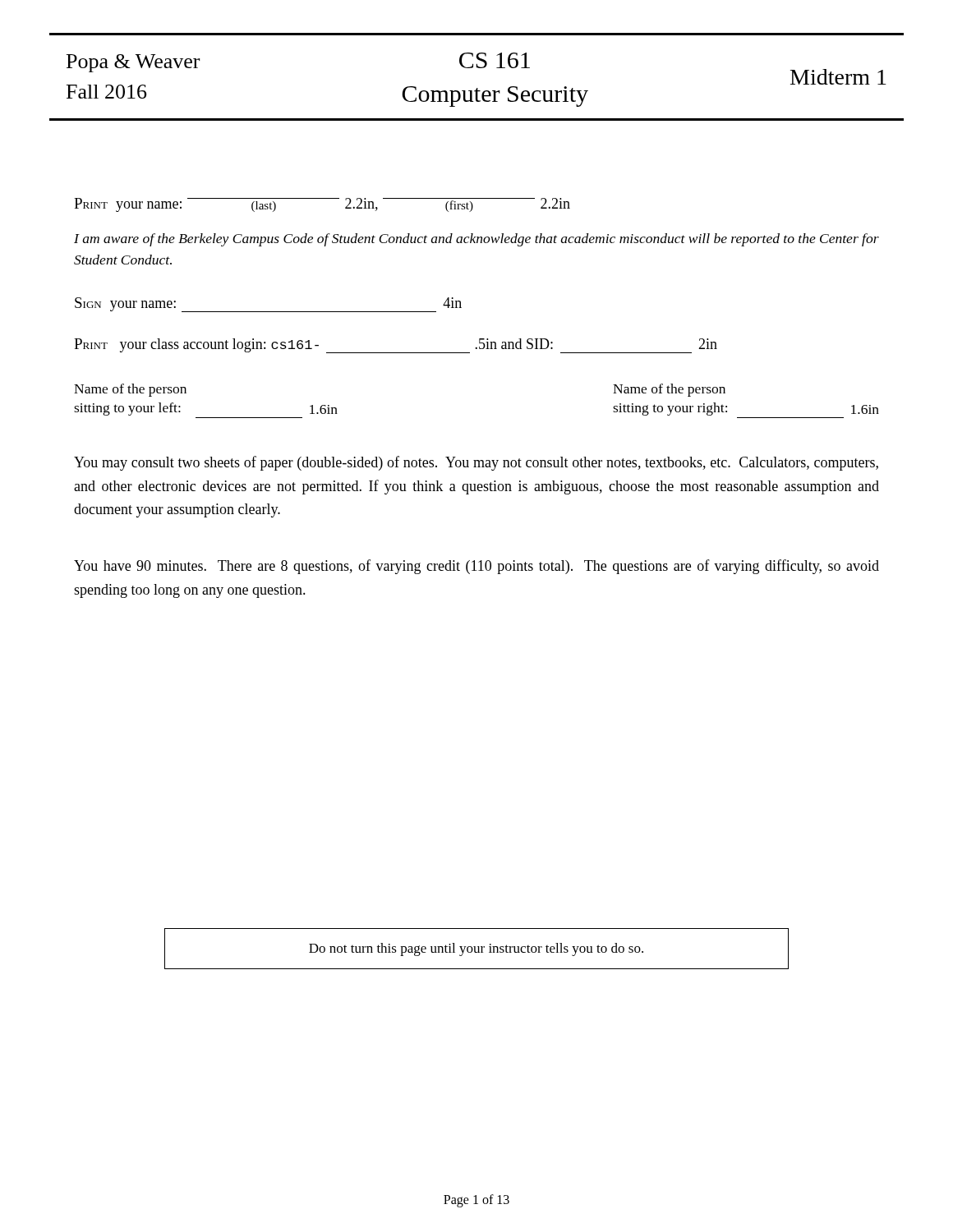953x1232 pixels.
Task: Select the text starting "Print your class account login: cs161- .5in"
Action: coord(396,344)
